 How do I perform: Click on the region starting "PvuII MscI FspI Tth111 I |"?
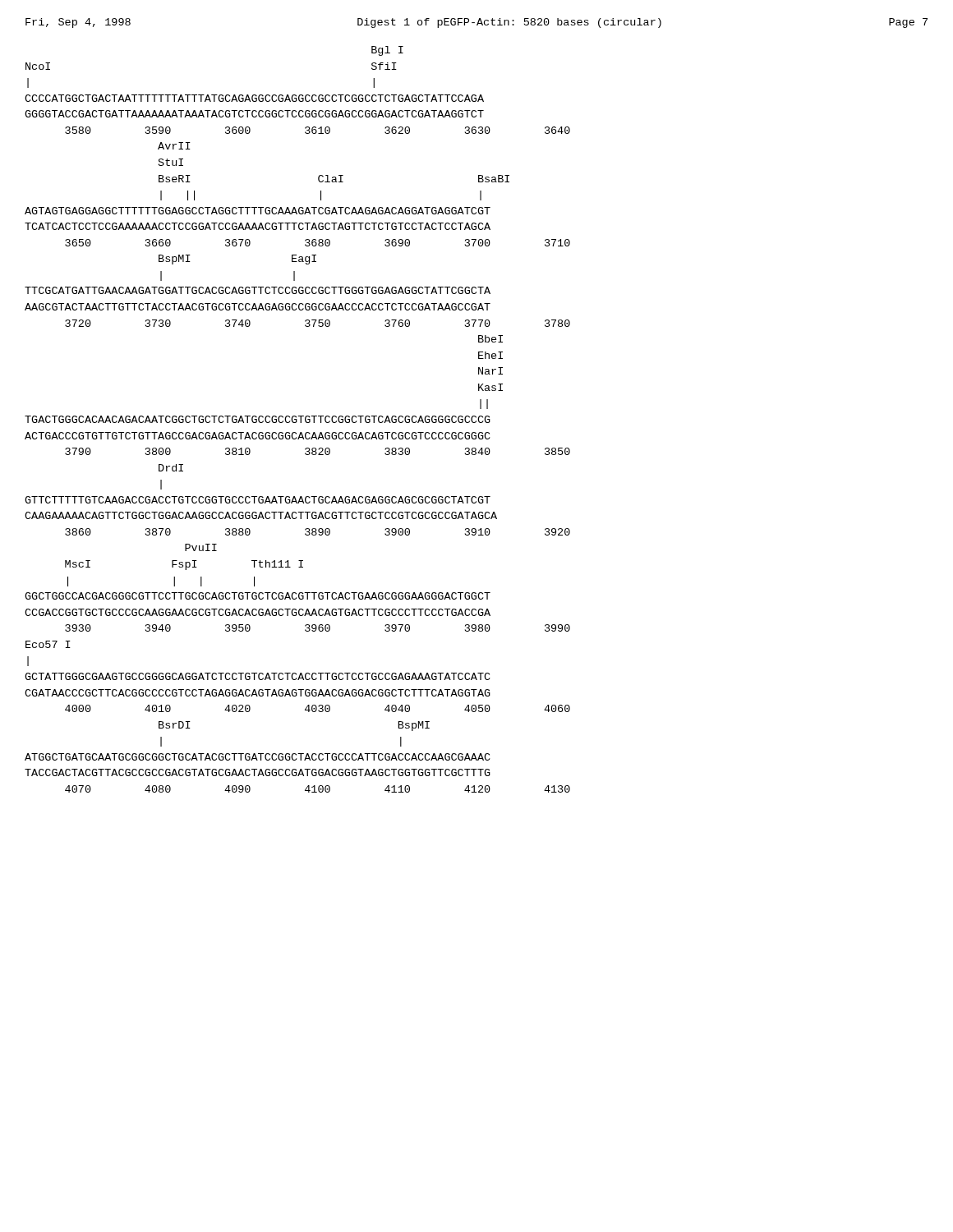tap(476, 589)
